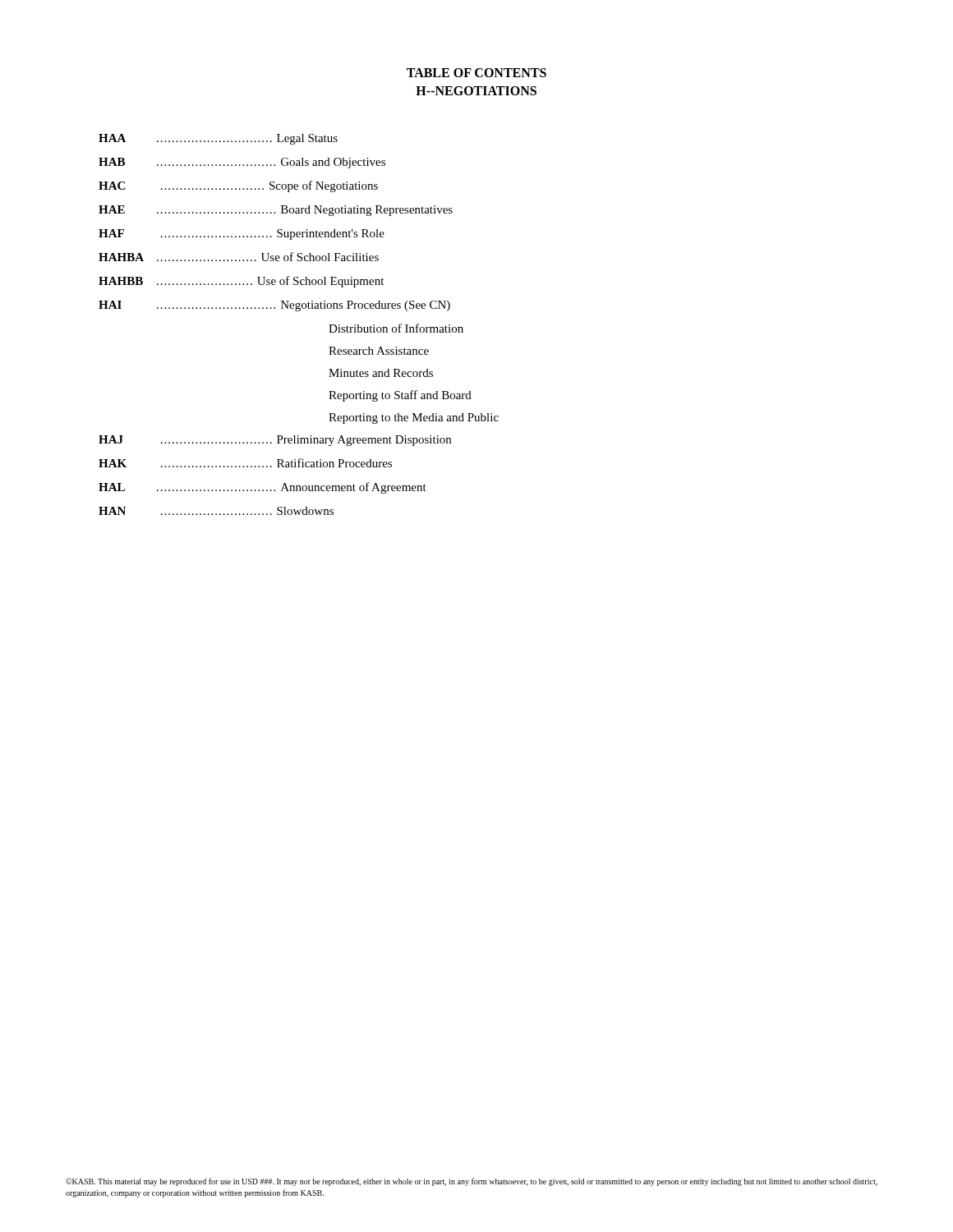Locate the element starting "HAN ............................. Slowdowns"
Image resolution: width=953 pixels, height=1232 pixels.
[216, 511]
